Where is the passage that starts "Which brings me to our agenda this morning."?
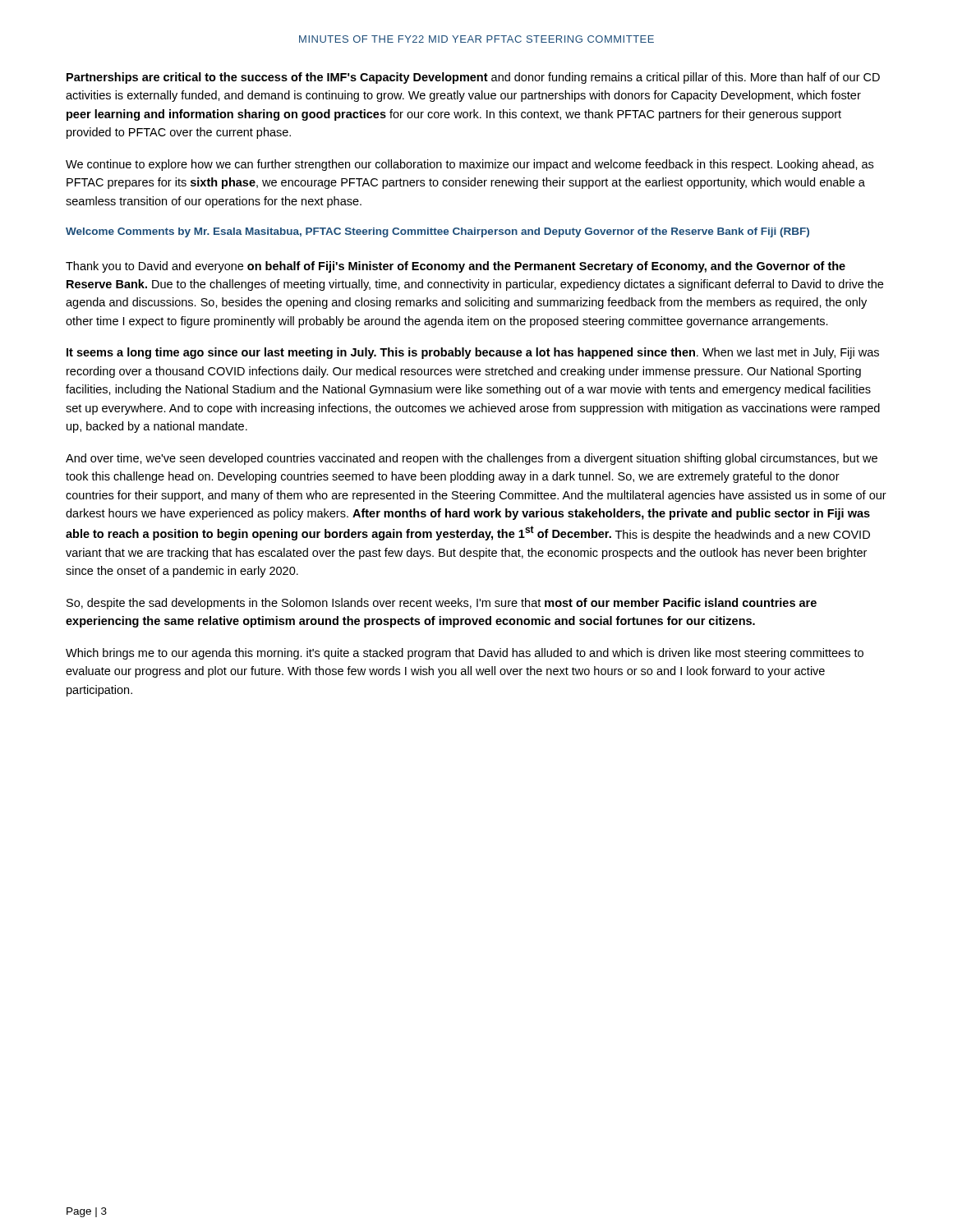This screenshot has height=1232, width=953. (465, 671)
